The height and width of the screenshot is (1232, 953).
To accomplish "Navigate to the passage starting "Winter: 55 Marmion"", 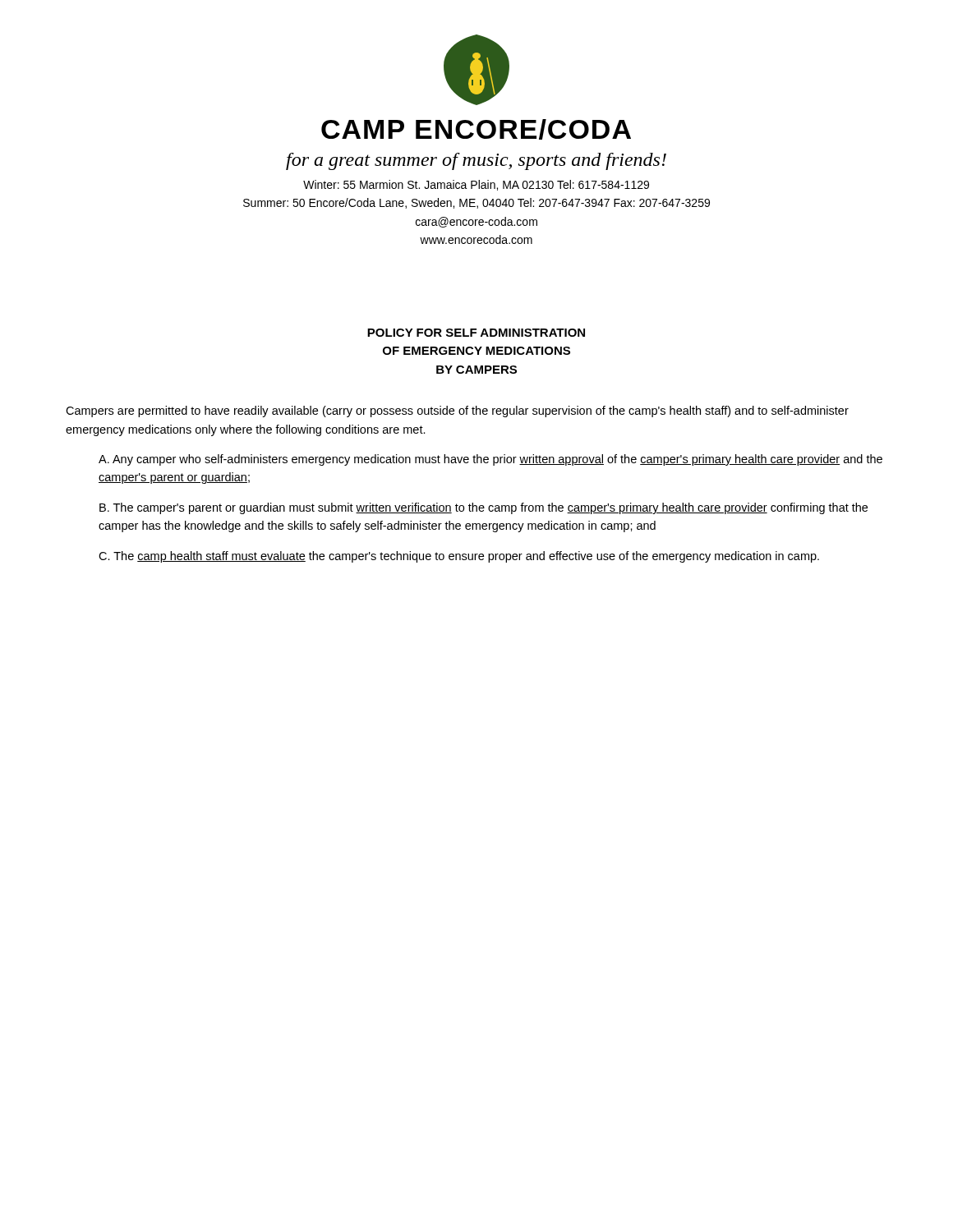I will point(476,213).
